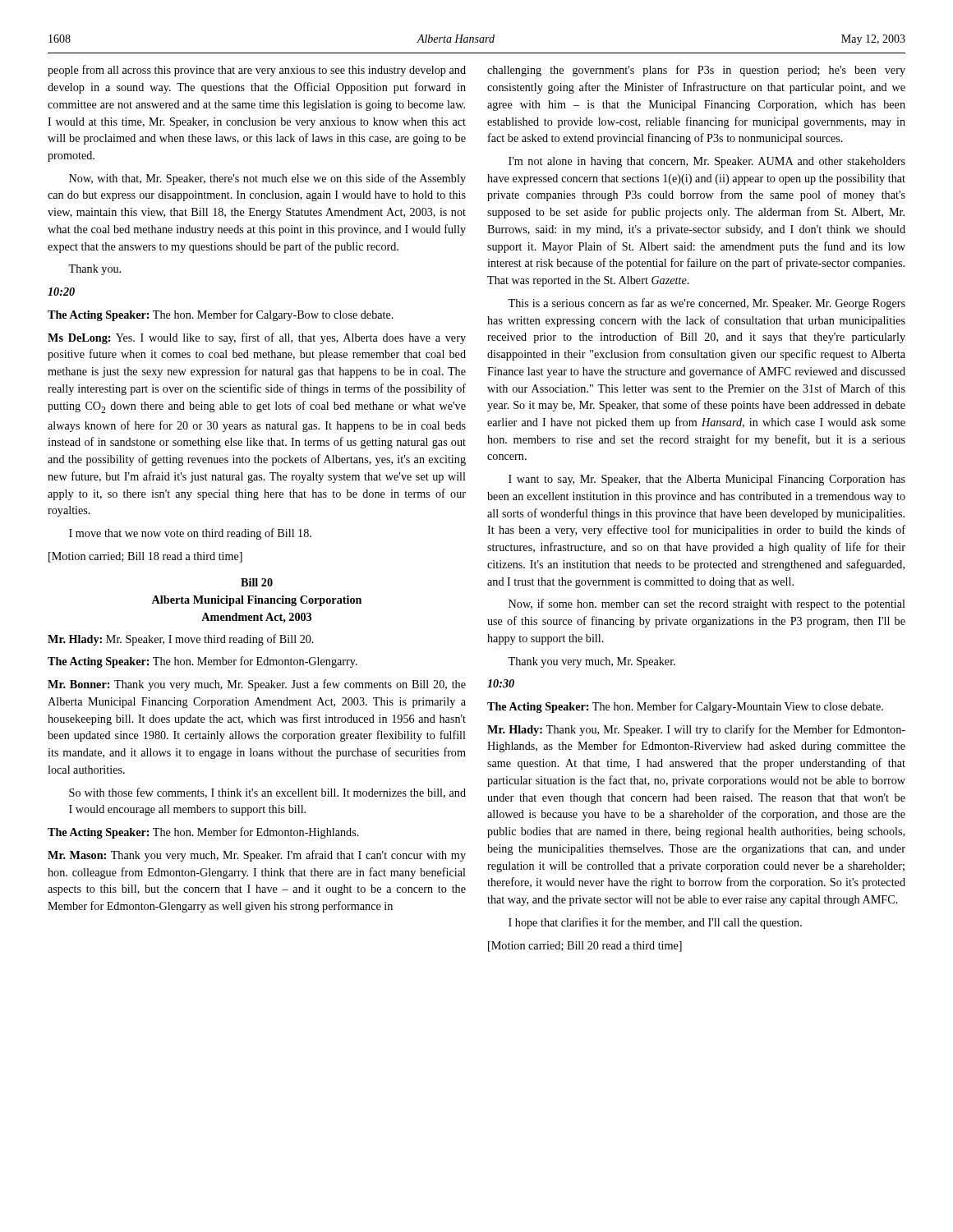
Task: Find the element starting "people from all across this province that are"
Action: tap(257, 113)
